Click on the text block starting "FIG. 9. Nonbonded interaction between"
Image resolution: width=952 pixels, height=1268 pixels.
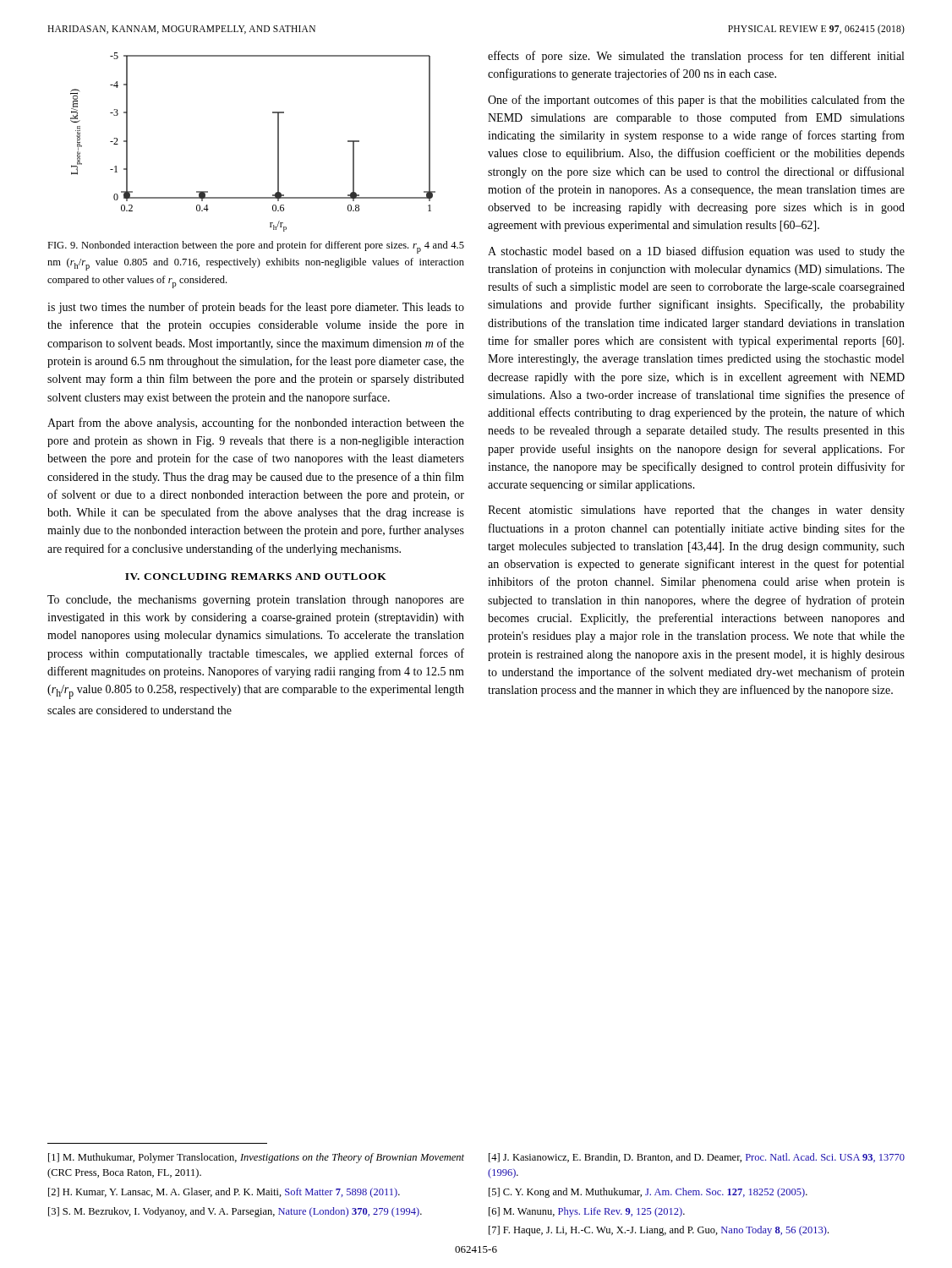pyautogui.click(x=256, y=263)
